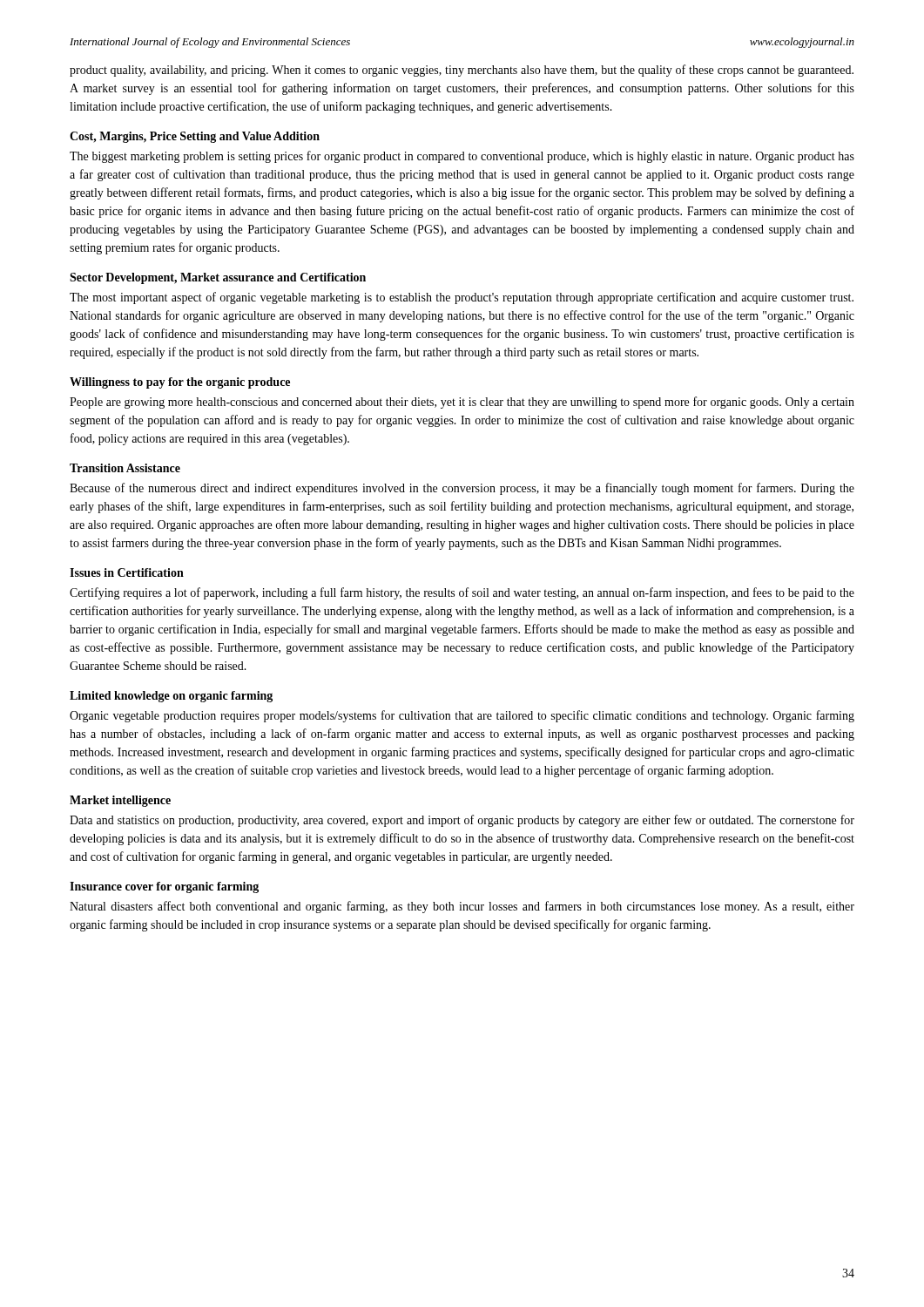Point to "Limited knowledge on organic farming"
The height and width of the screenshot is (1307, 924).
click(x=171, y=696)
